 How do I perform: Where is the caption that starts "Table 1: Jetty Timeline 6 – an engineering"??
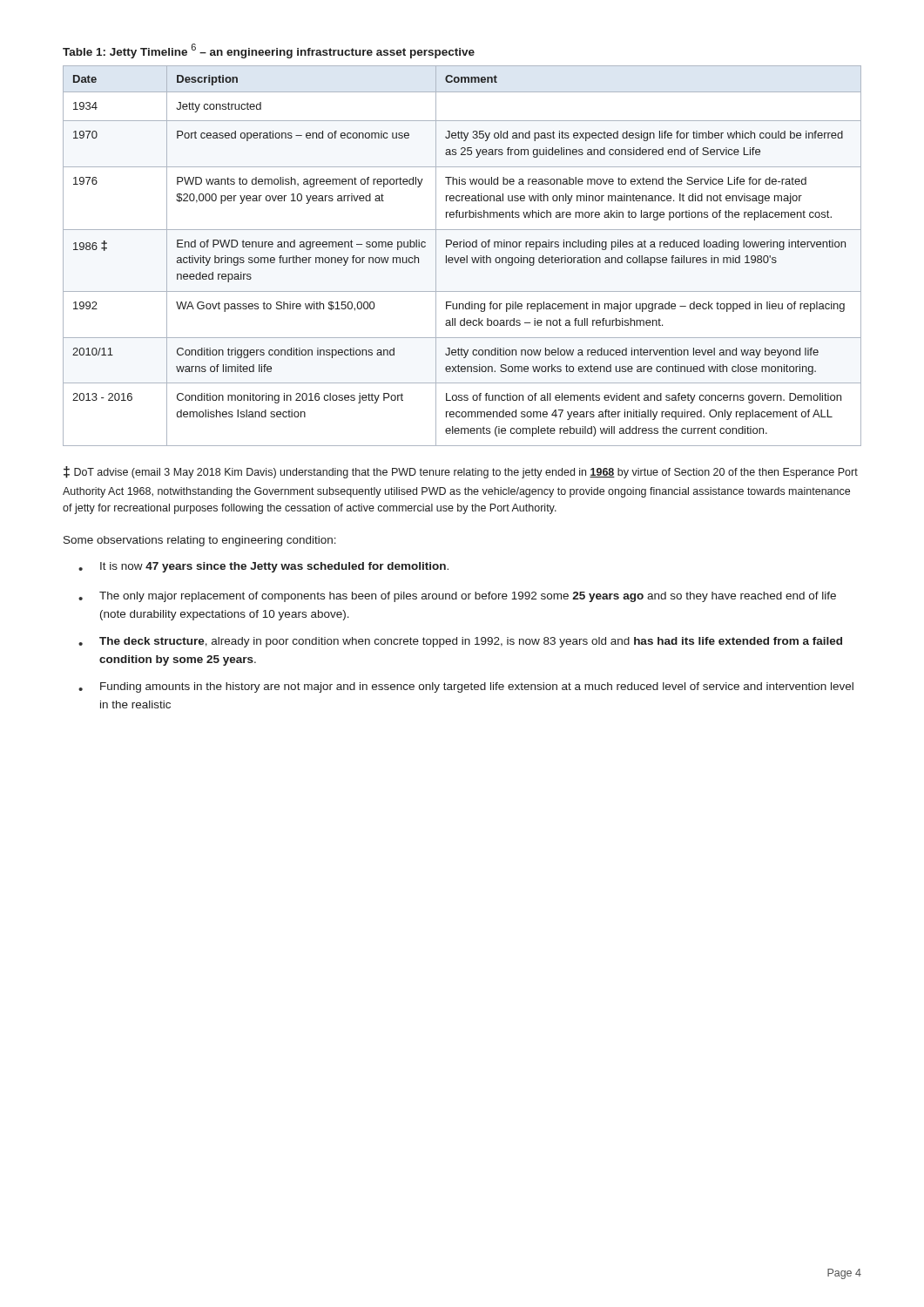point(269,50)
